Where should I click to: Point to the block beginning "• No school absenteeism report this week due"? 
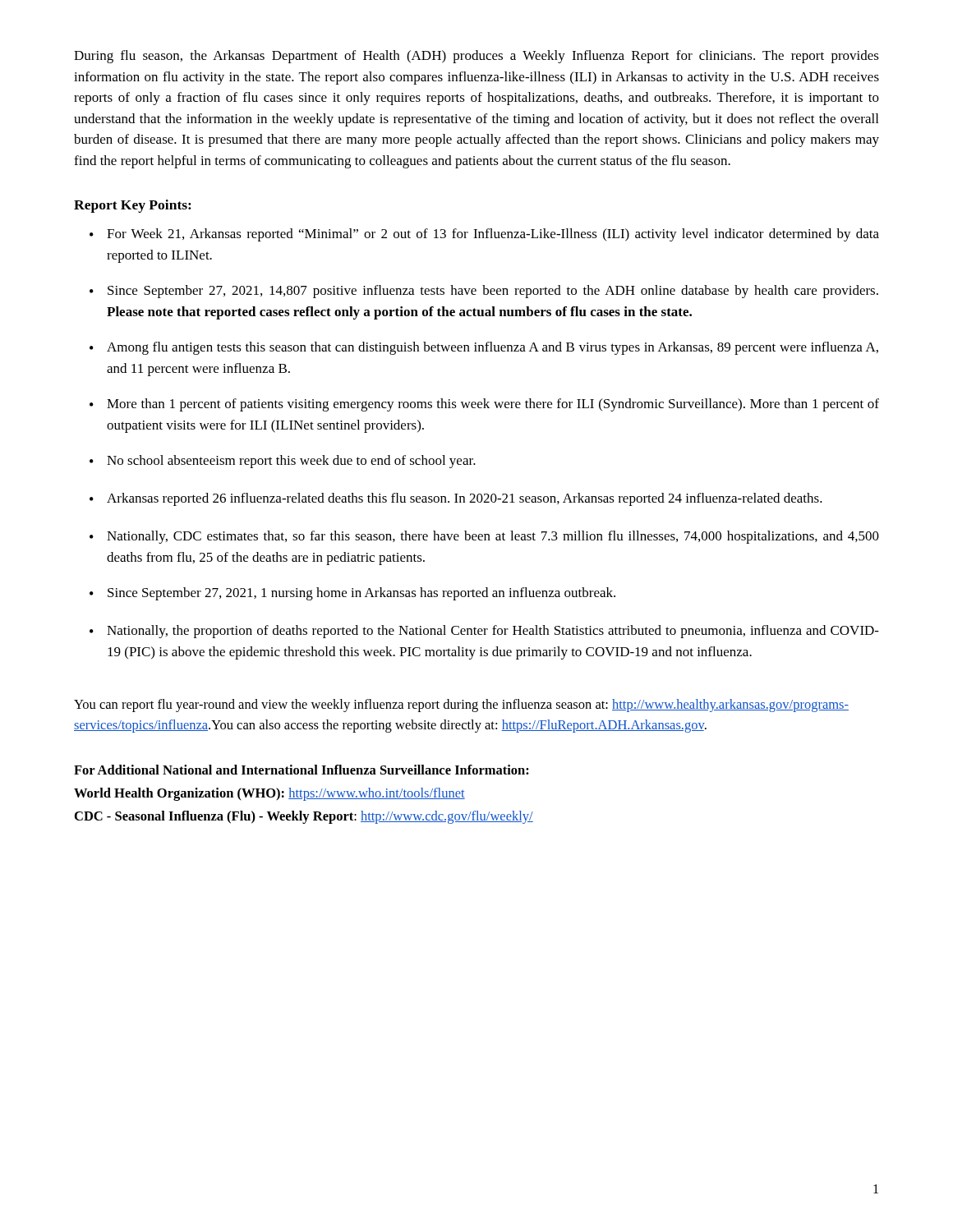(484, 462)
